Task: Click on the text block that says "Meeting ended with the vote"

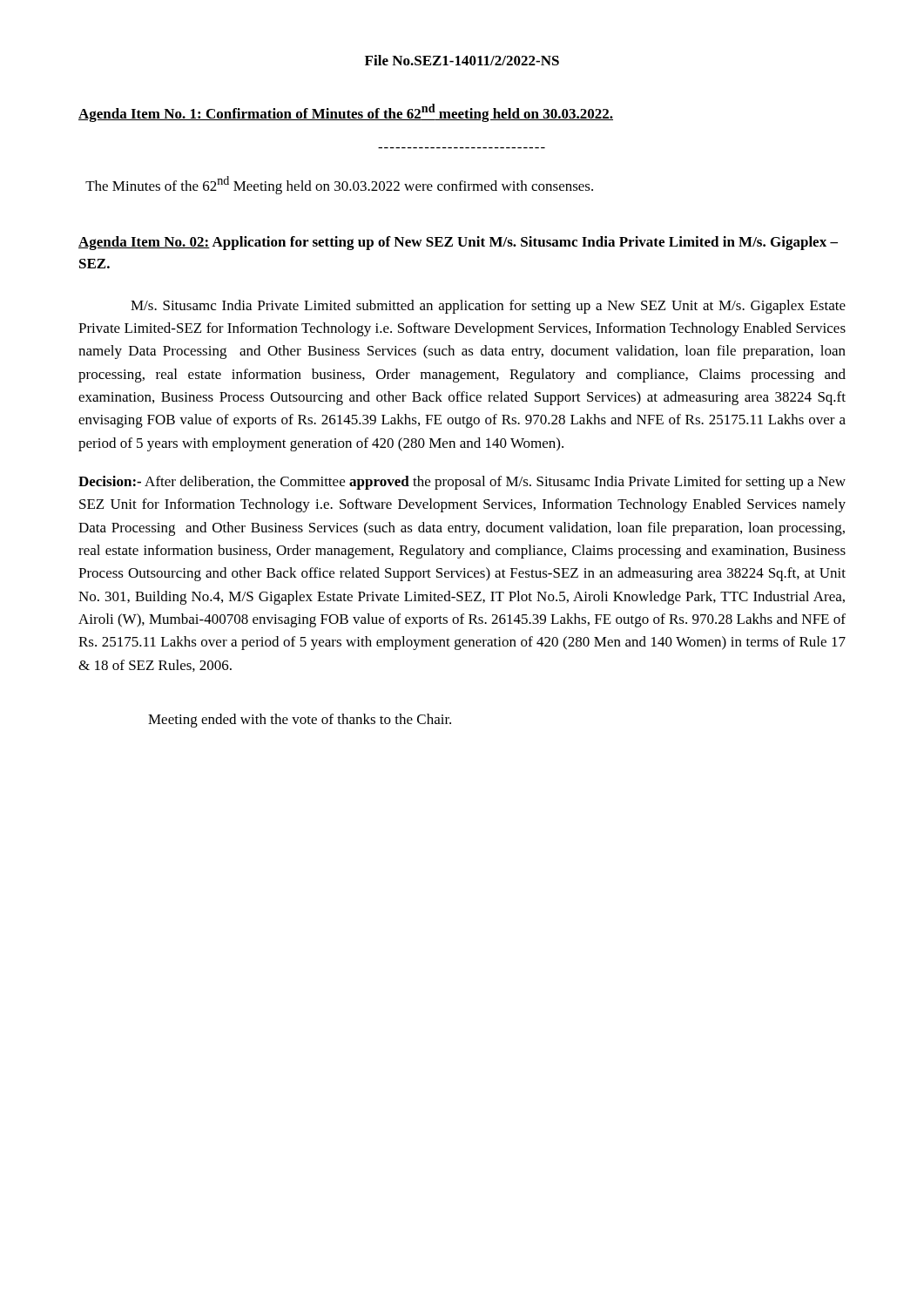Action: point(300,719)
